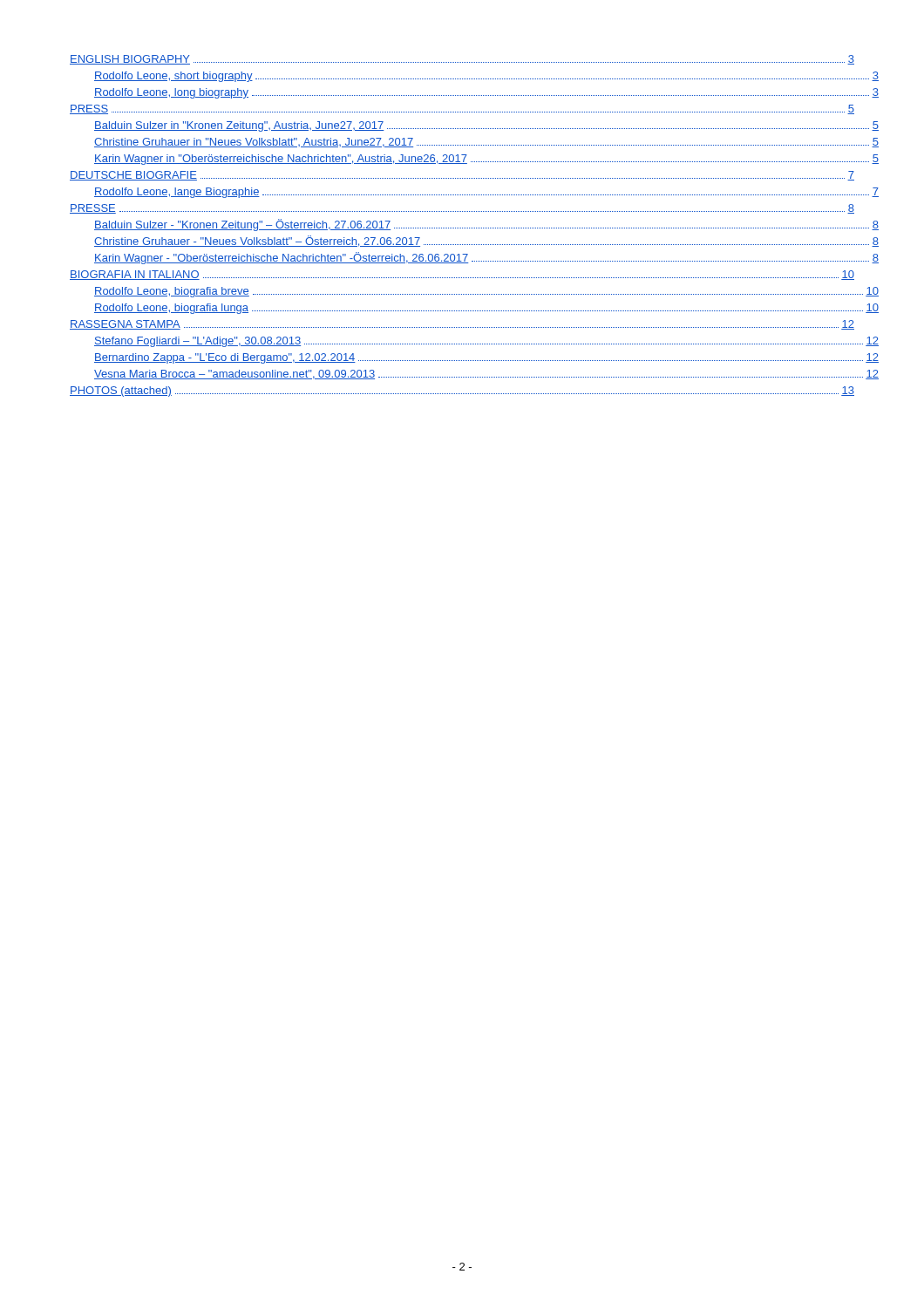The height and width of the screenshot is (1308, 924).
Task: Locate the block of text that opens with "Balduin Sulzer in "Kronen"
Action: (x=486, y=125)
